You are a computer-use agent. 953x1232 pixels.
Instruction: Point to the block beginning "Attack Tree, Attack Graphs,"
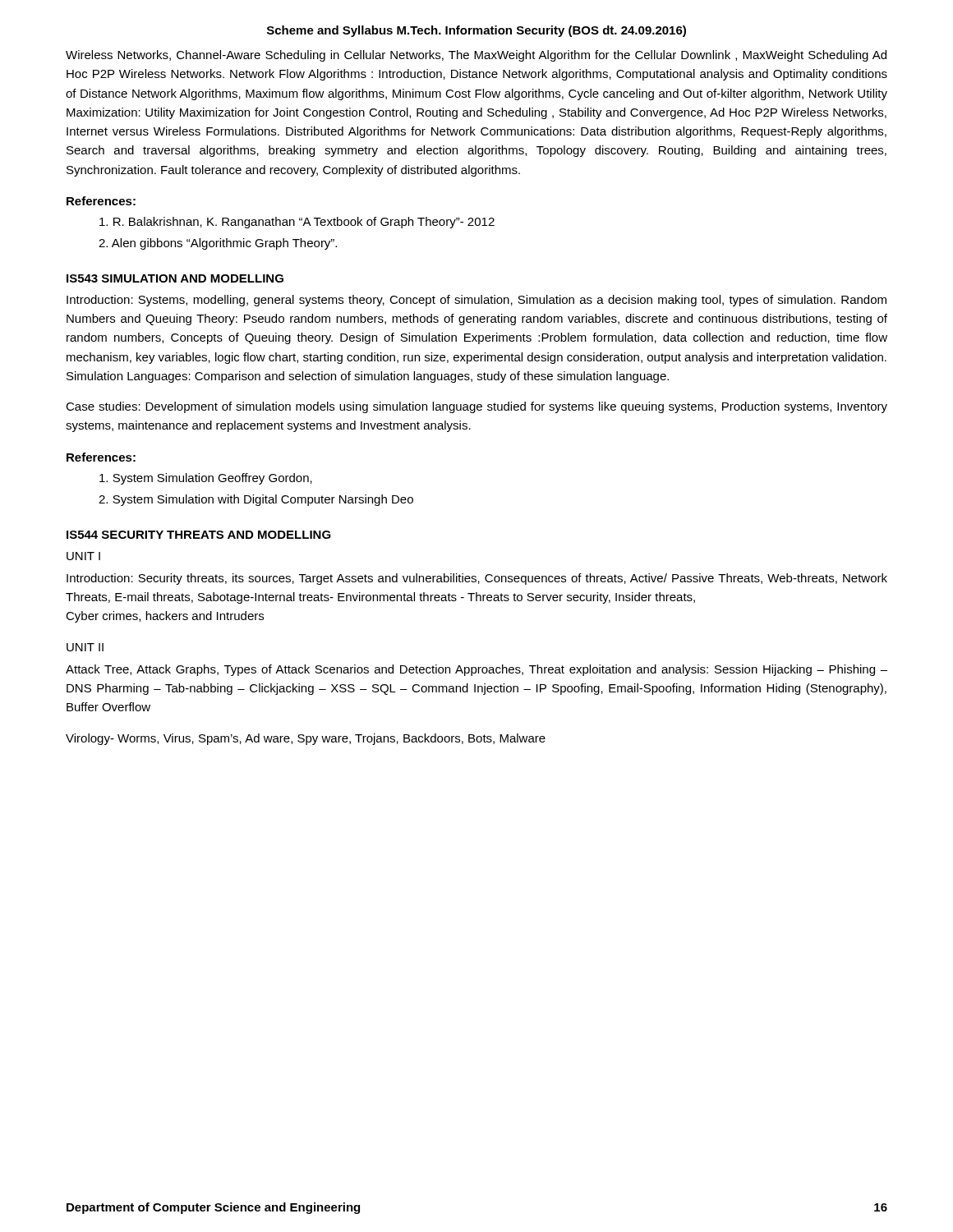click(476, 688)
